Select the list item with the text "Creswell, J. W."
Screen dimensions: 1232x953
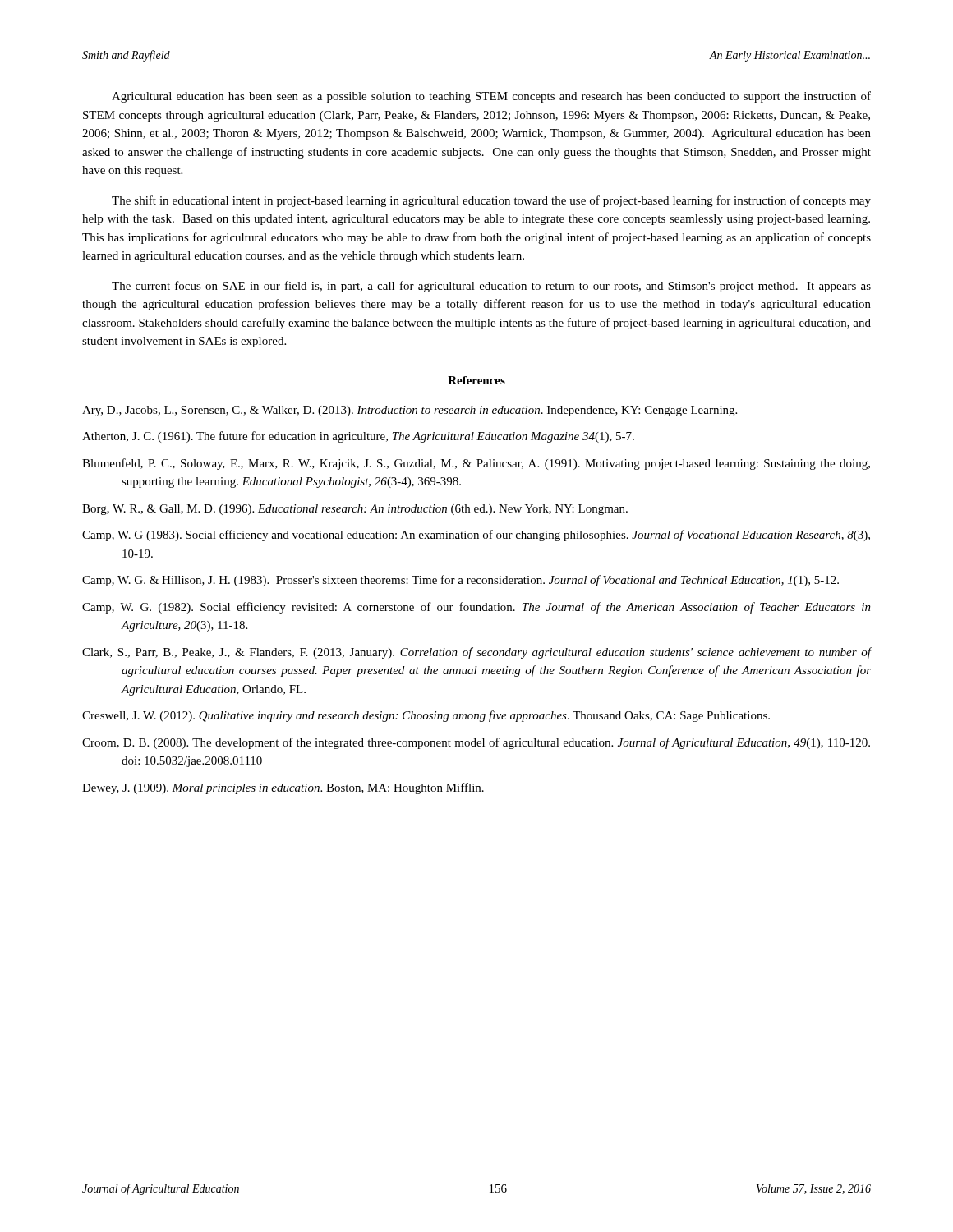[x=426, y=715]
